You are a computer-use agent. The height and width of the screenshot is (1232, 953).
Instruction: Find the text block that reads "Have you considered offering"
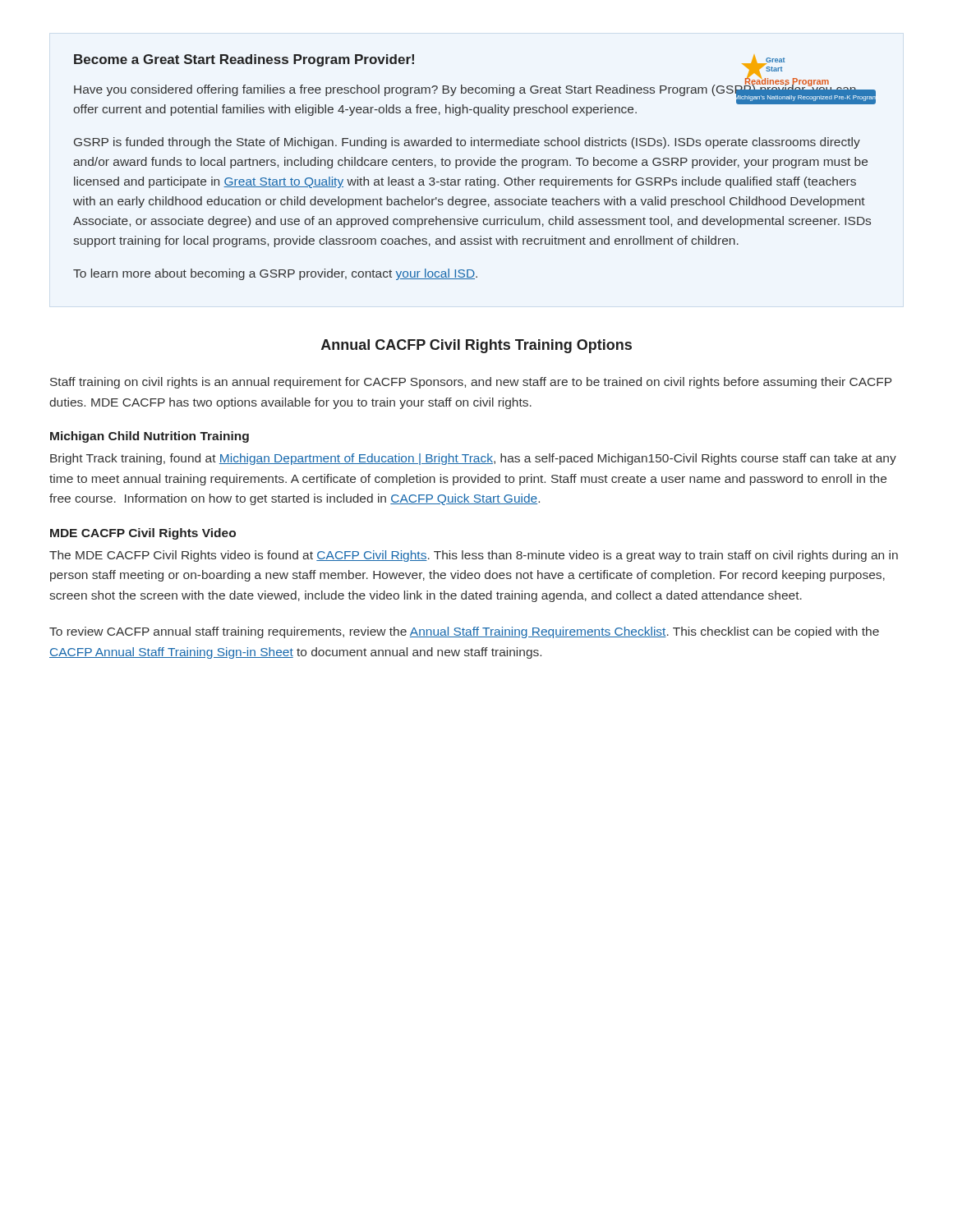coord(465,99)
